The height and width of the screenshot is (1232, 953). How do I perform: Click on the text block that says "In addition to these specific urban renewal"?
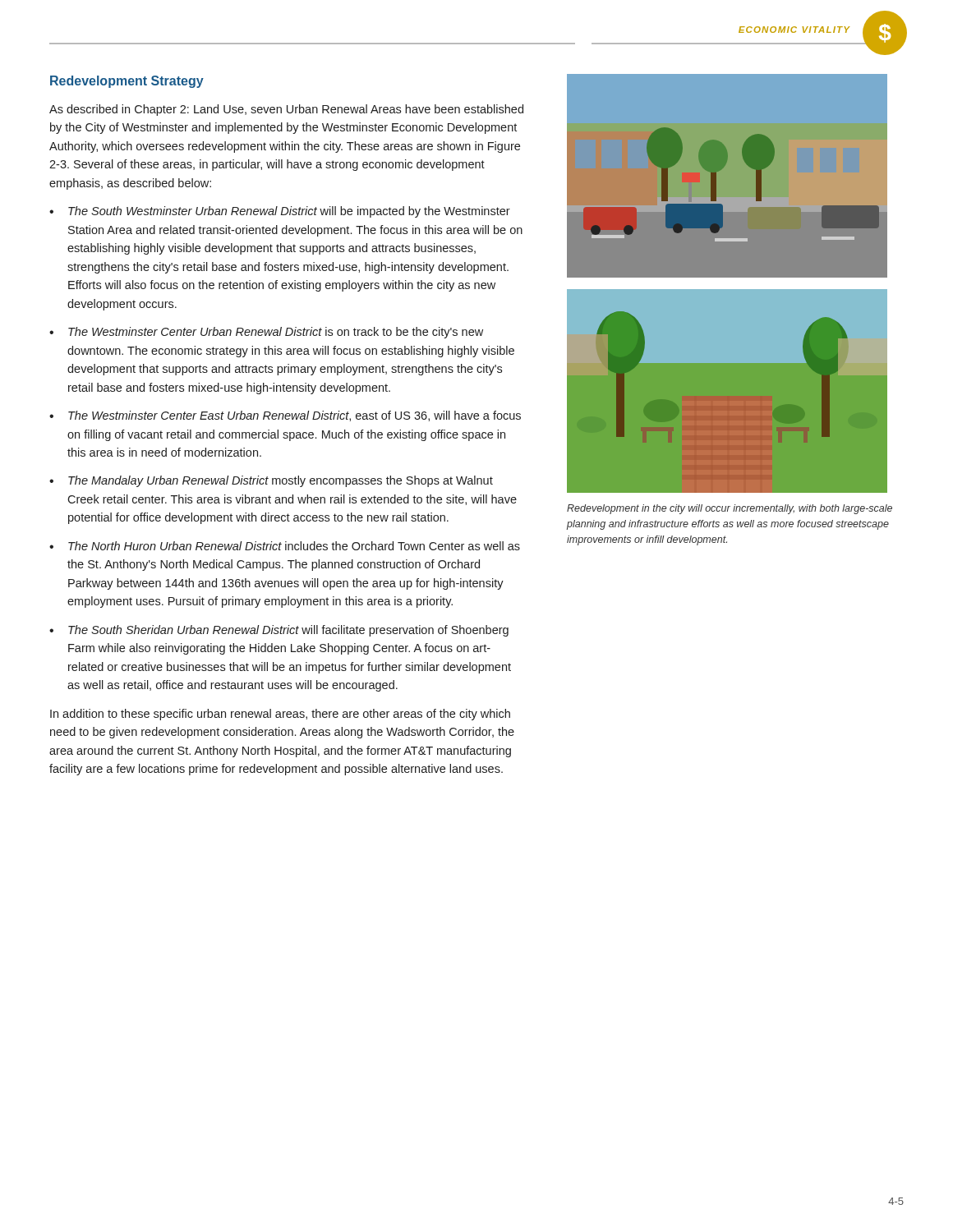tap(288, 741)
